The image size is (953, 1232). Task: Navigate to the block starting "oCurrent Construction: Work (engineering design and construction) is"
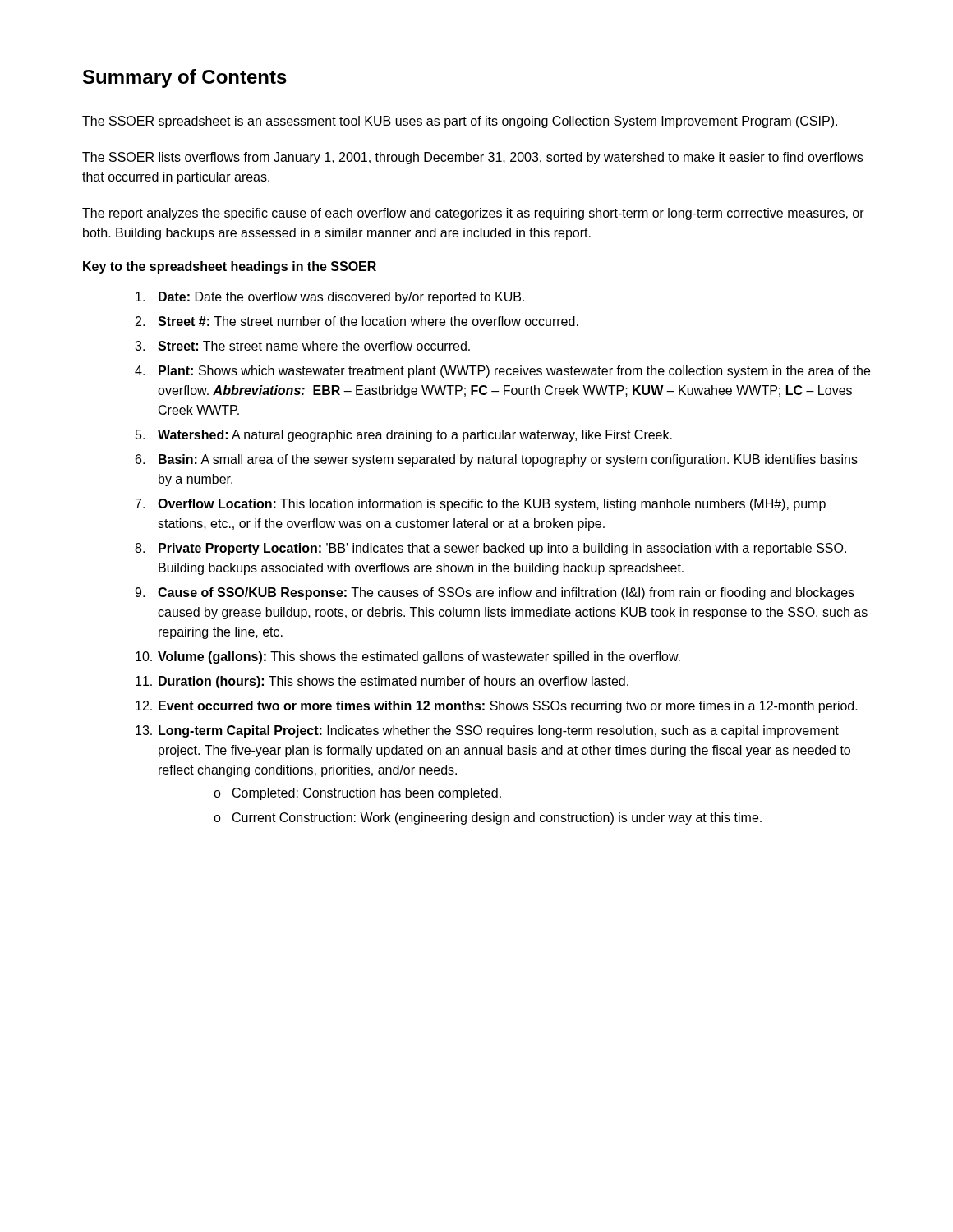click(x=488, y=818)
